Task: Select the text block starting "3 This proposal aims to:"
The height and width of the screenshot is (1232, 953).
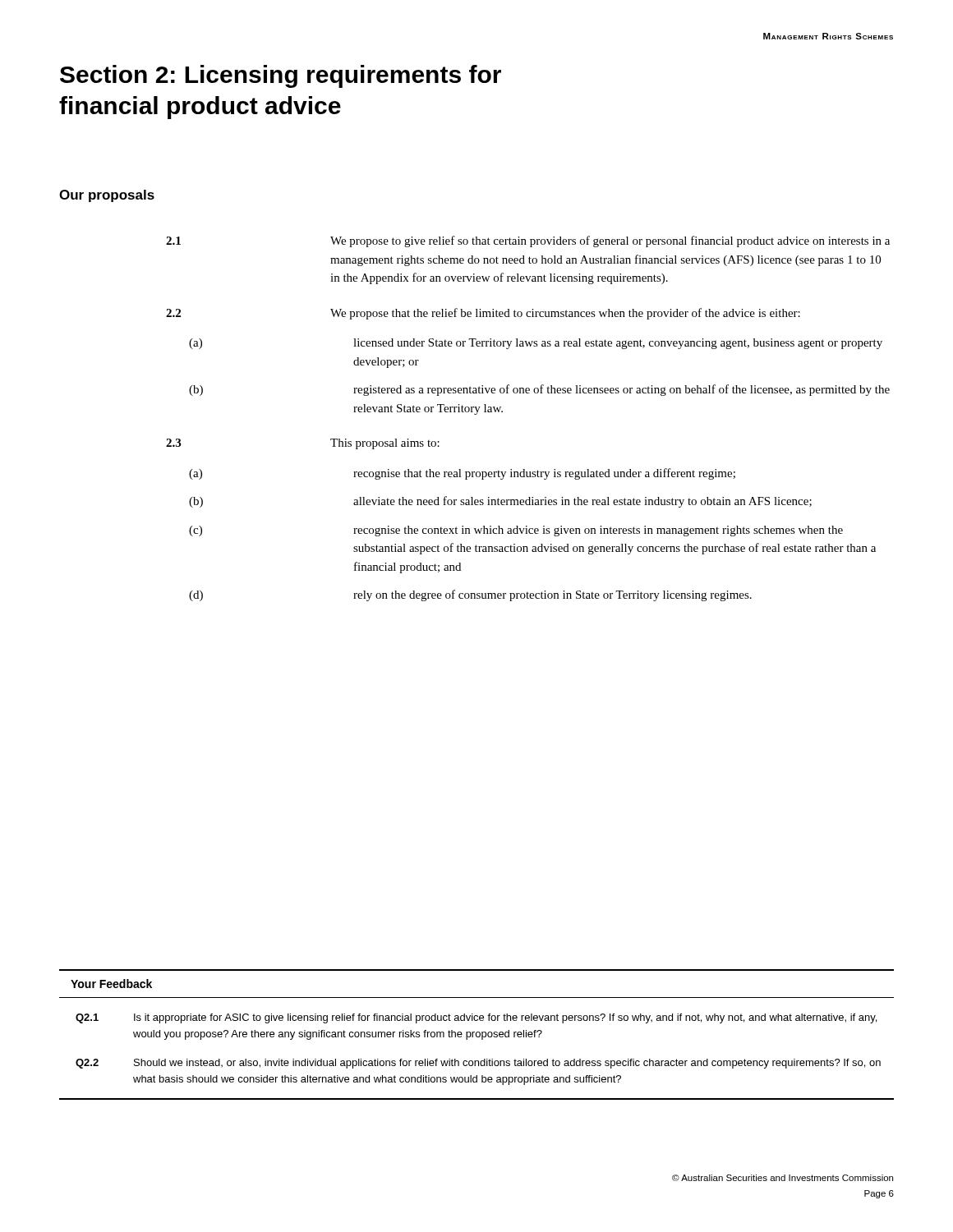Action: coord(169,444)
